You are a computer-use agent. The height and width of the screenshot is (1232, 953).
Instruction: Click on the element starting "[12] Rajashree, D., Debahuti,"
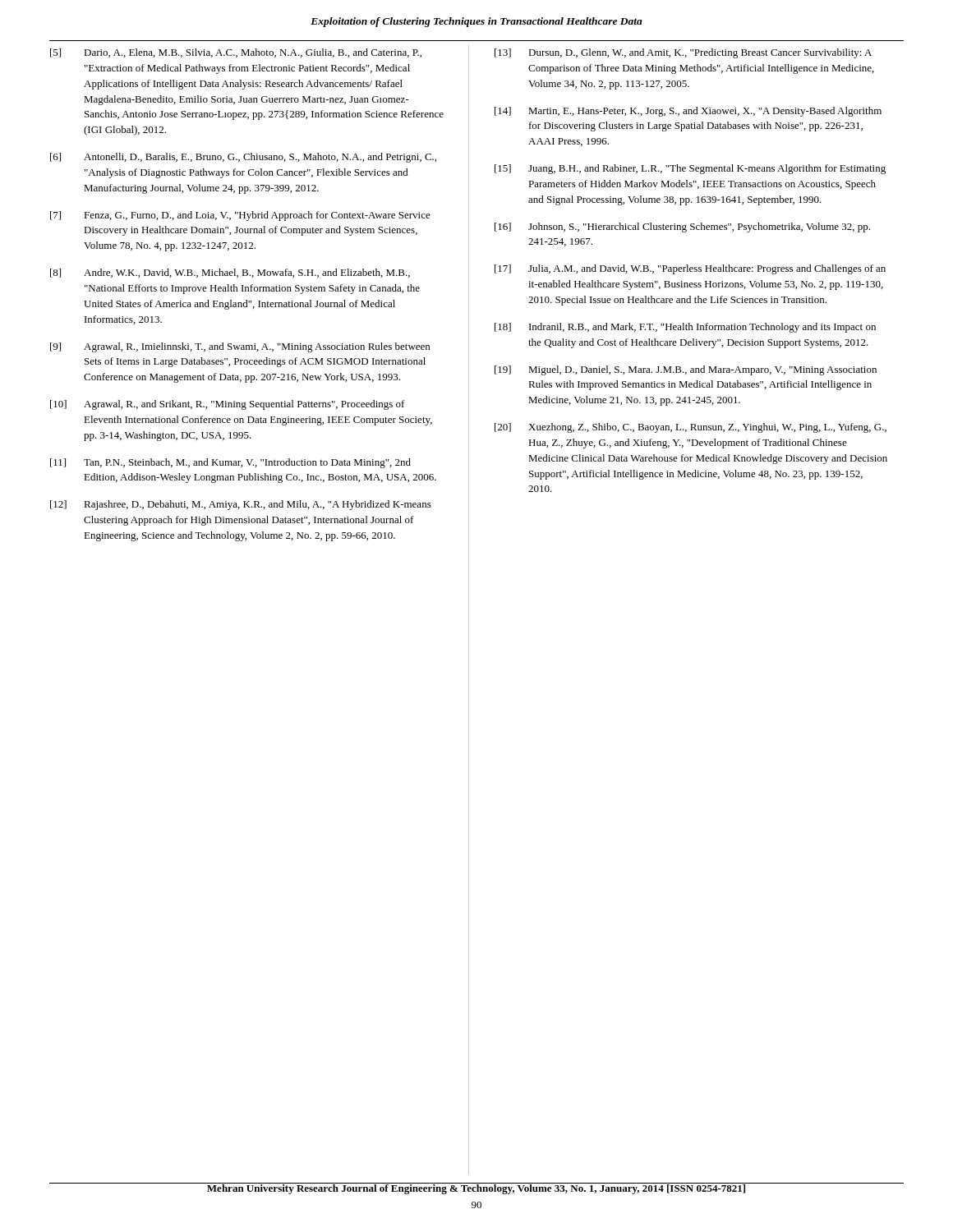coord(246,520)
